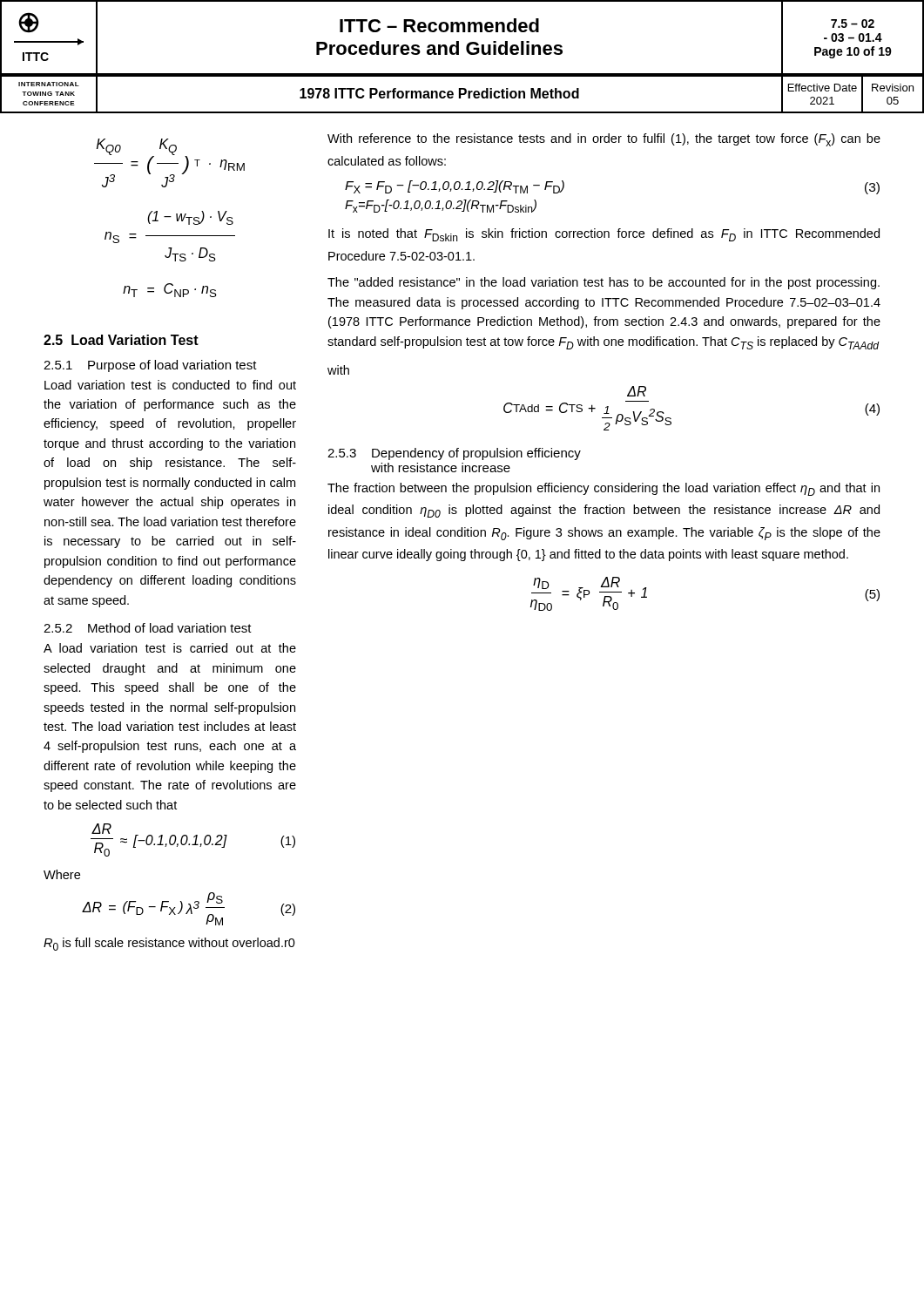Where is the formula that starts "KQ0 J3 = ("?

pyautogui.click(x=170, y=218)
